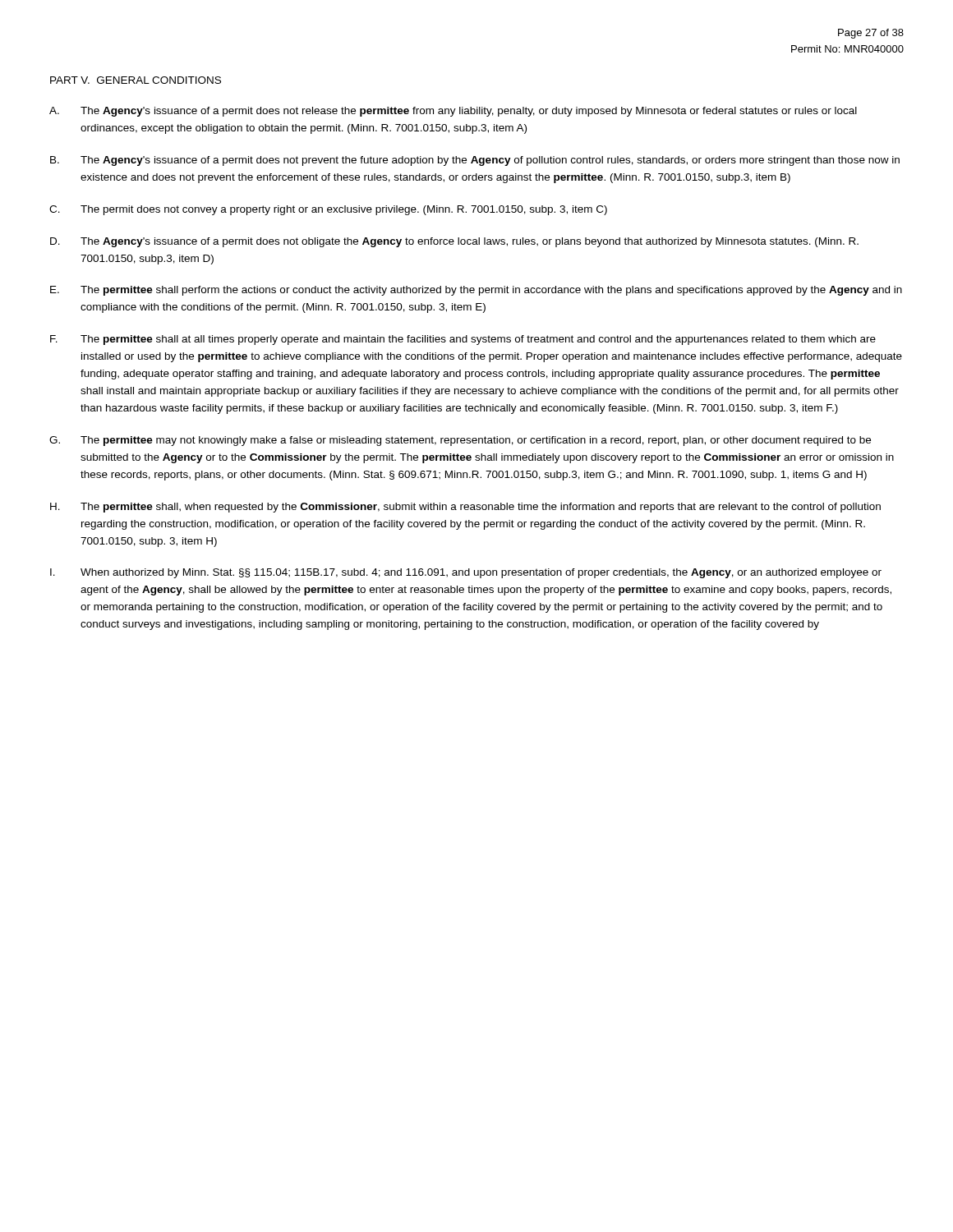Locate the text starting "D. The Agency's issuance of a permit does"
Image resolution: width=953 pixels, height=1232 pixels.
pos(476,250)
